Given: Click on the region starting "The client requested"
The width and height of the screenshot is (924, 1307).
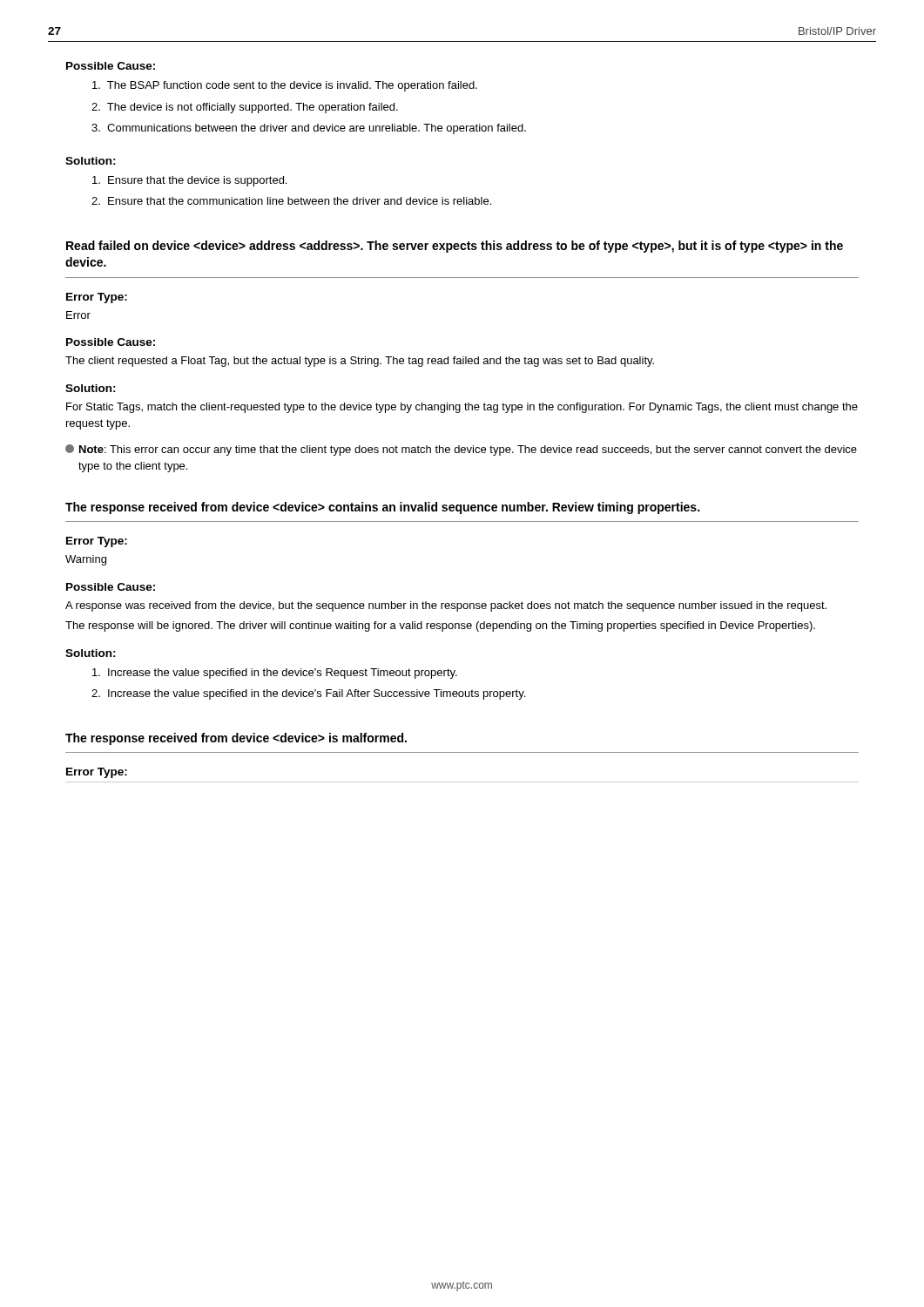Looking at the screenshot, I should [x=360, y=360].
